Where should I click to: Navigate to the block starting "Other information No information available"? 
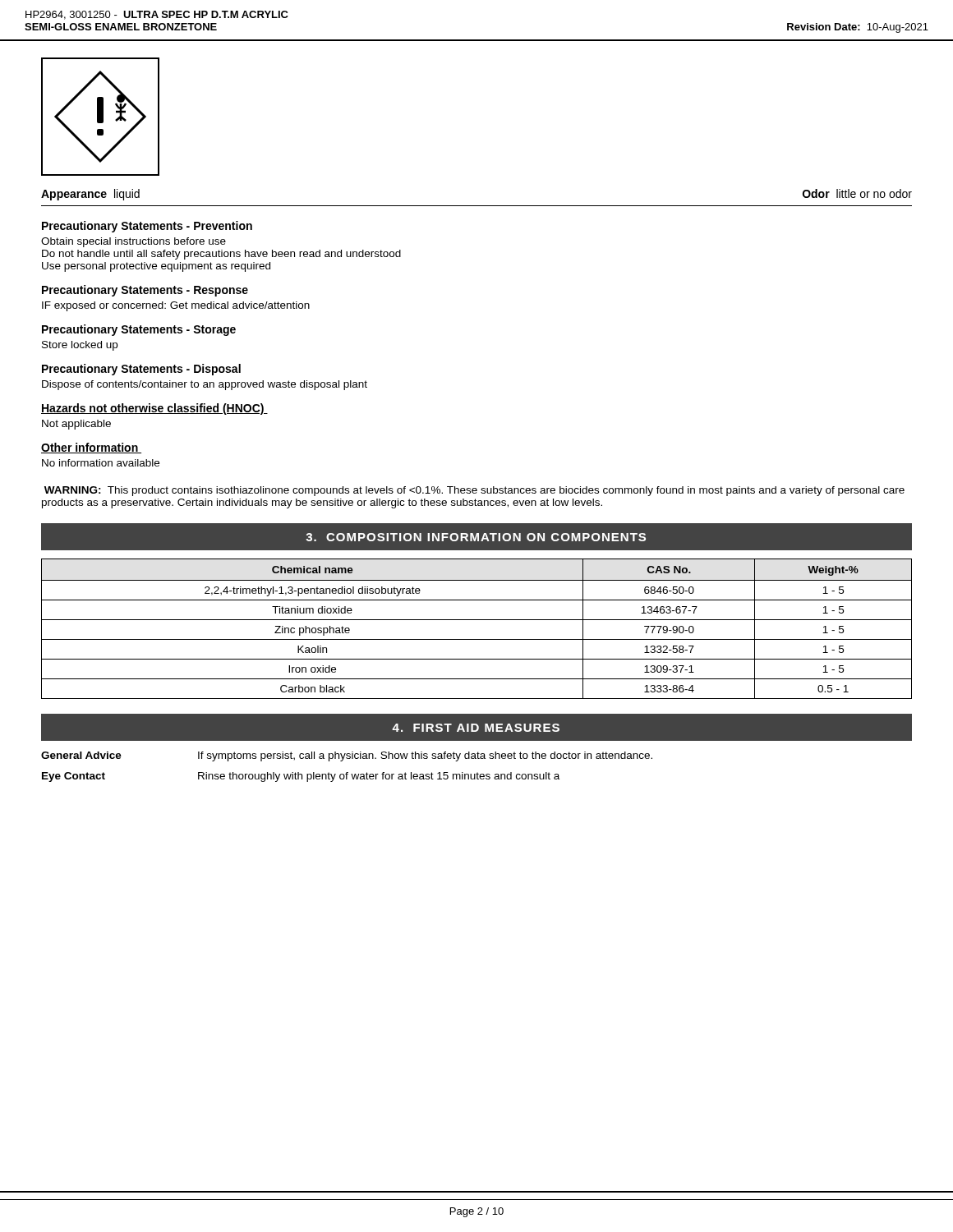pyautogui.click(x=91, y=448)
